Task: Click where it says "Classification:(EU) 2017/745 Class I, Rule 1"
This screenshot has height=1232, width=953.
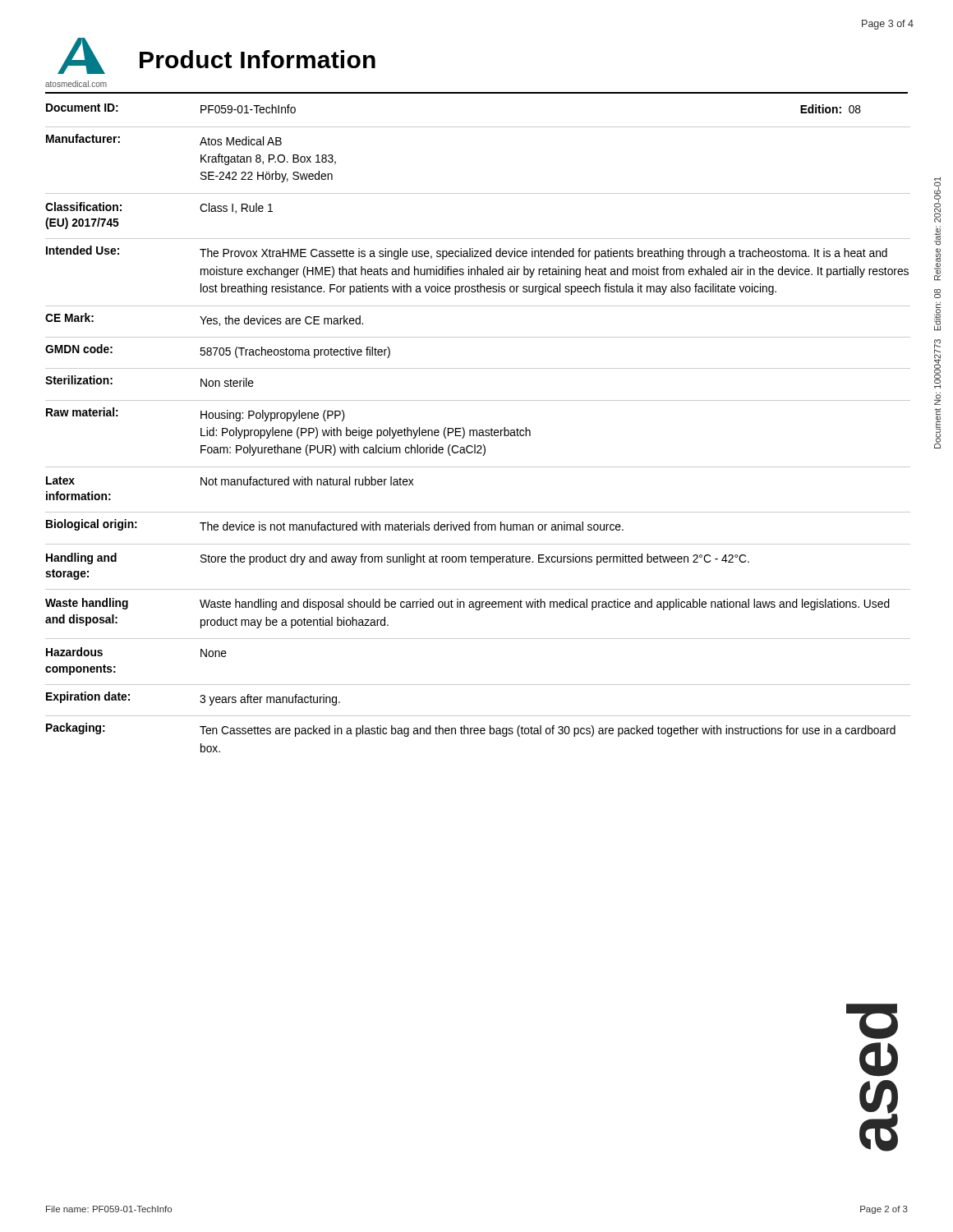Action: pos(81,207)
